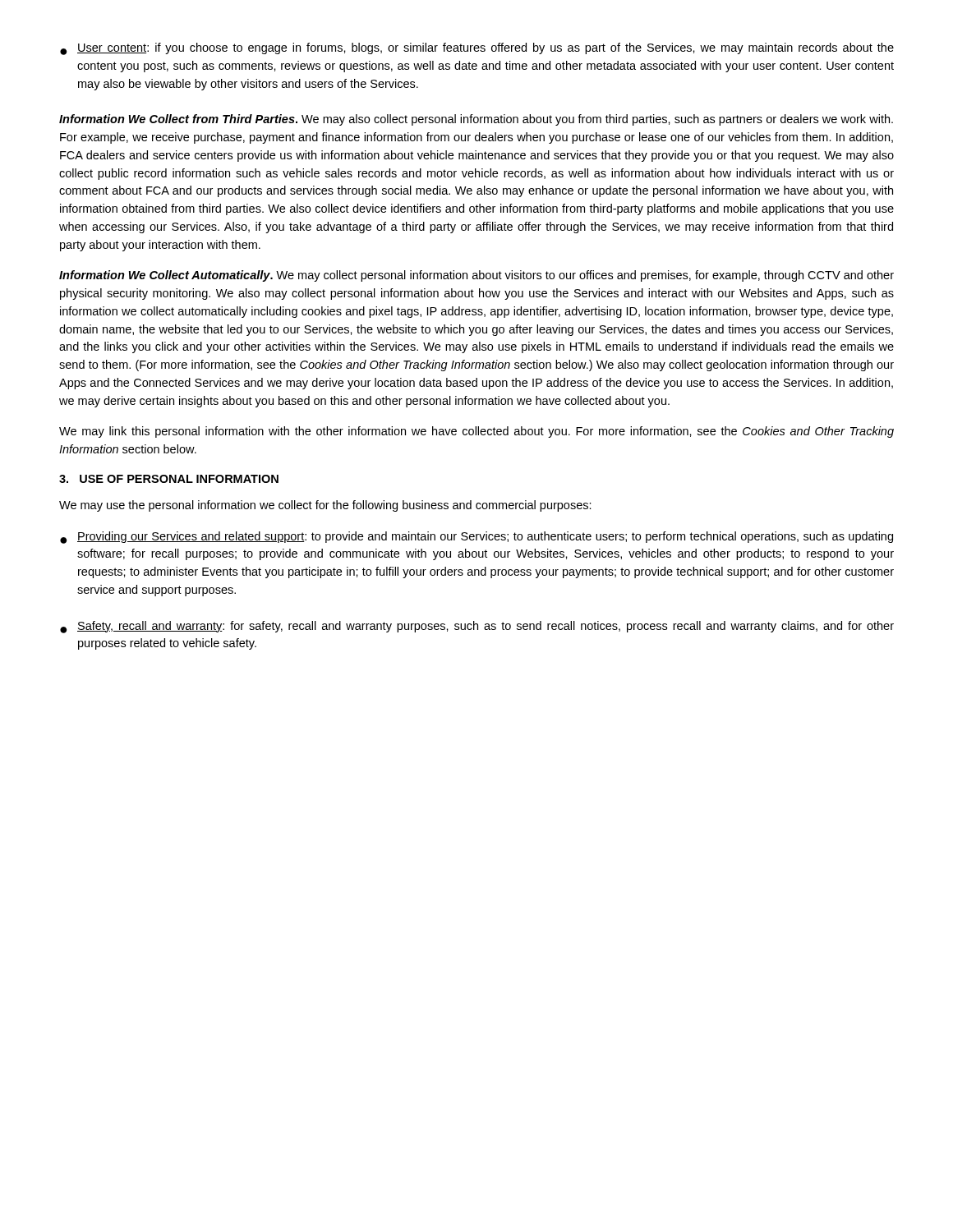The image size is (953, 1232).
Task: Locate the text starting "● User content: if you choose to"
Action: (x=476, y=66)
